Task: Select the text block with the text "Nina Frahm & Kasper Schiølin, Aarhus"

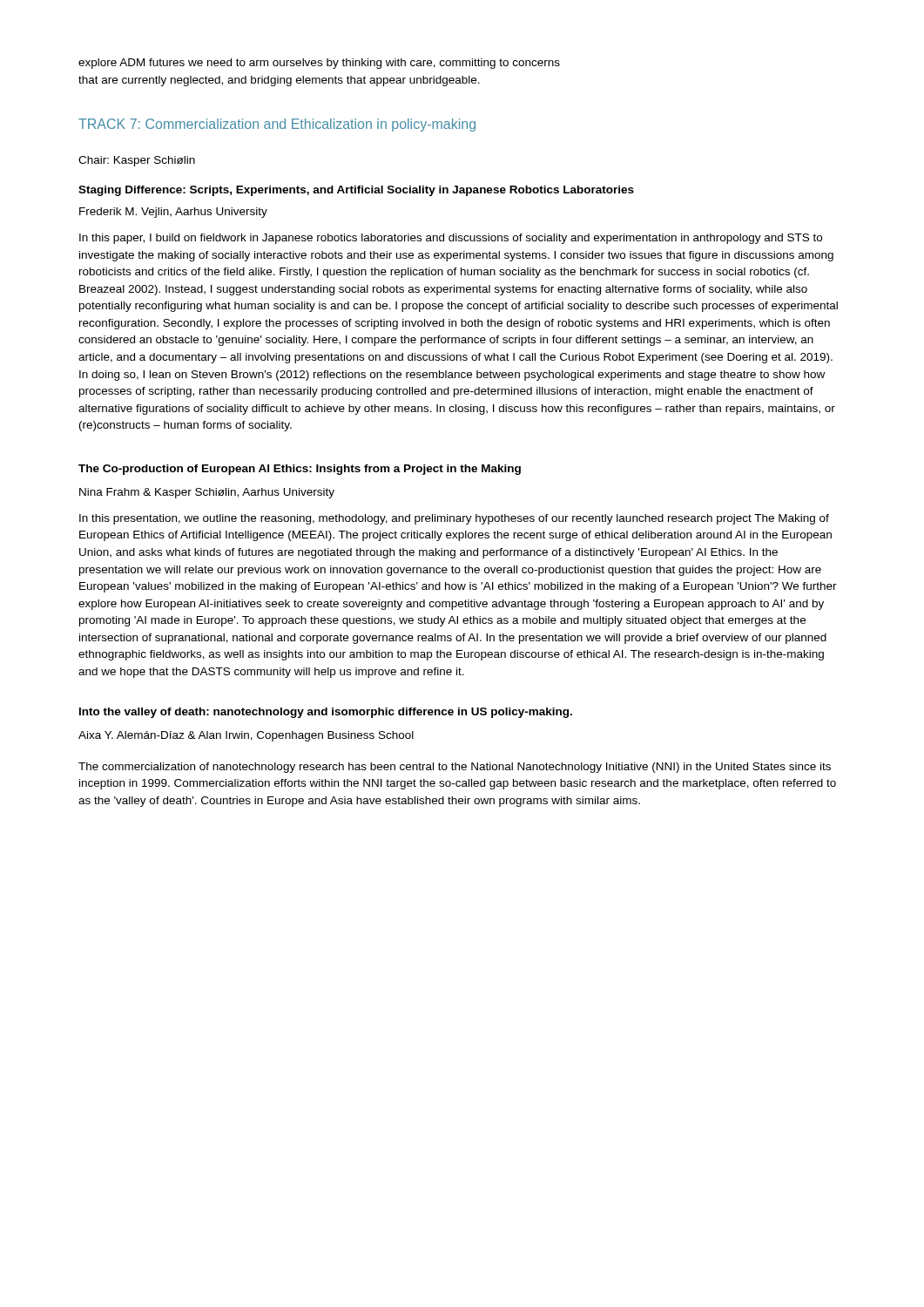Action: 206,492
